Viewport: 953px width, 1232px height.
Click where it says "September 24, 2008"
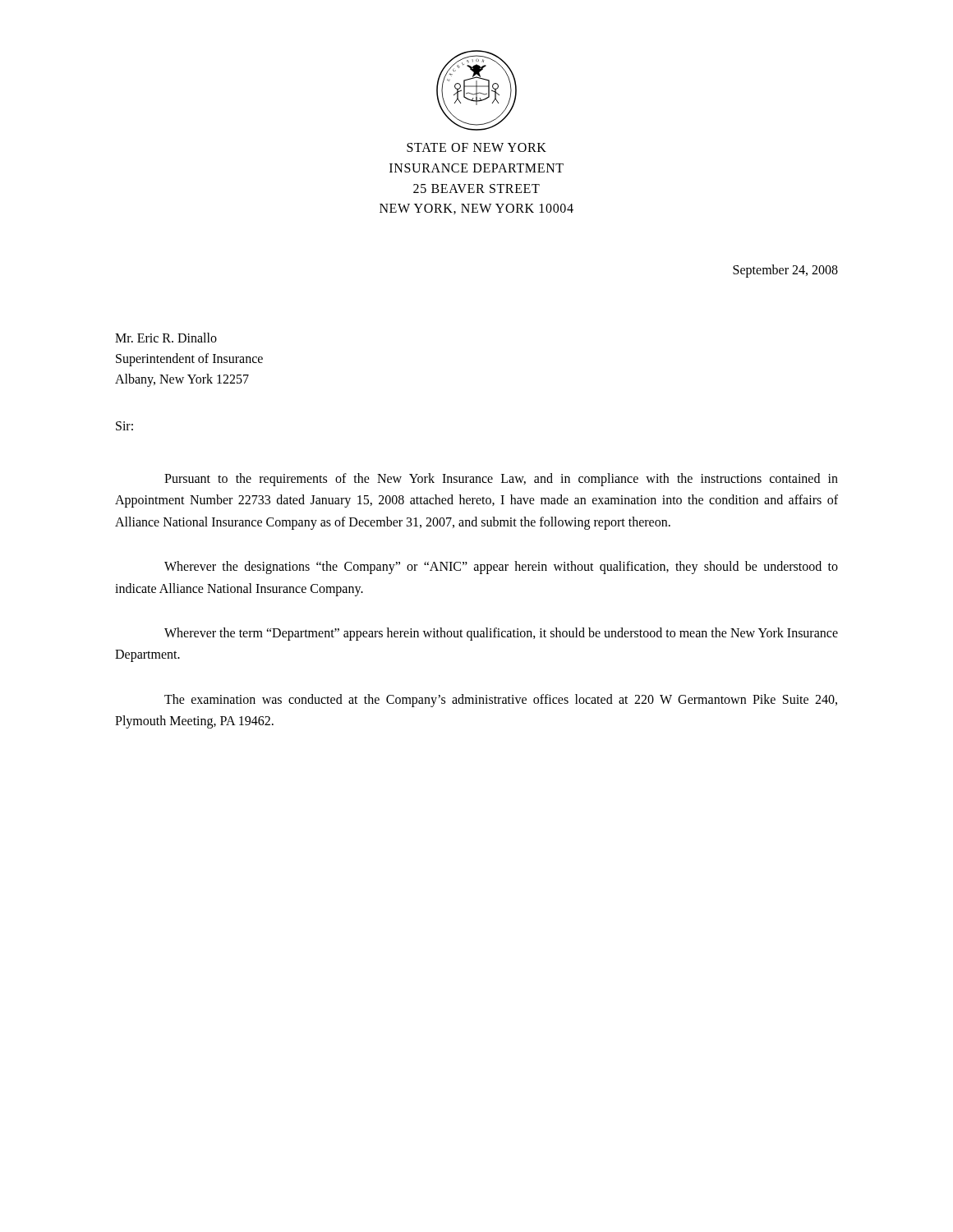pyautogui.click(x=785, y=270)
